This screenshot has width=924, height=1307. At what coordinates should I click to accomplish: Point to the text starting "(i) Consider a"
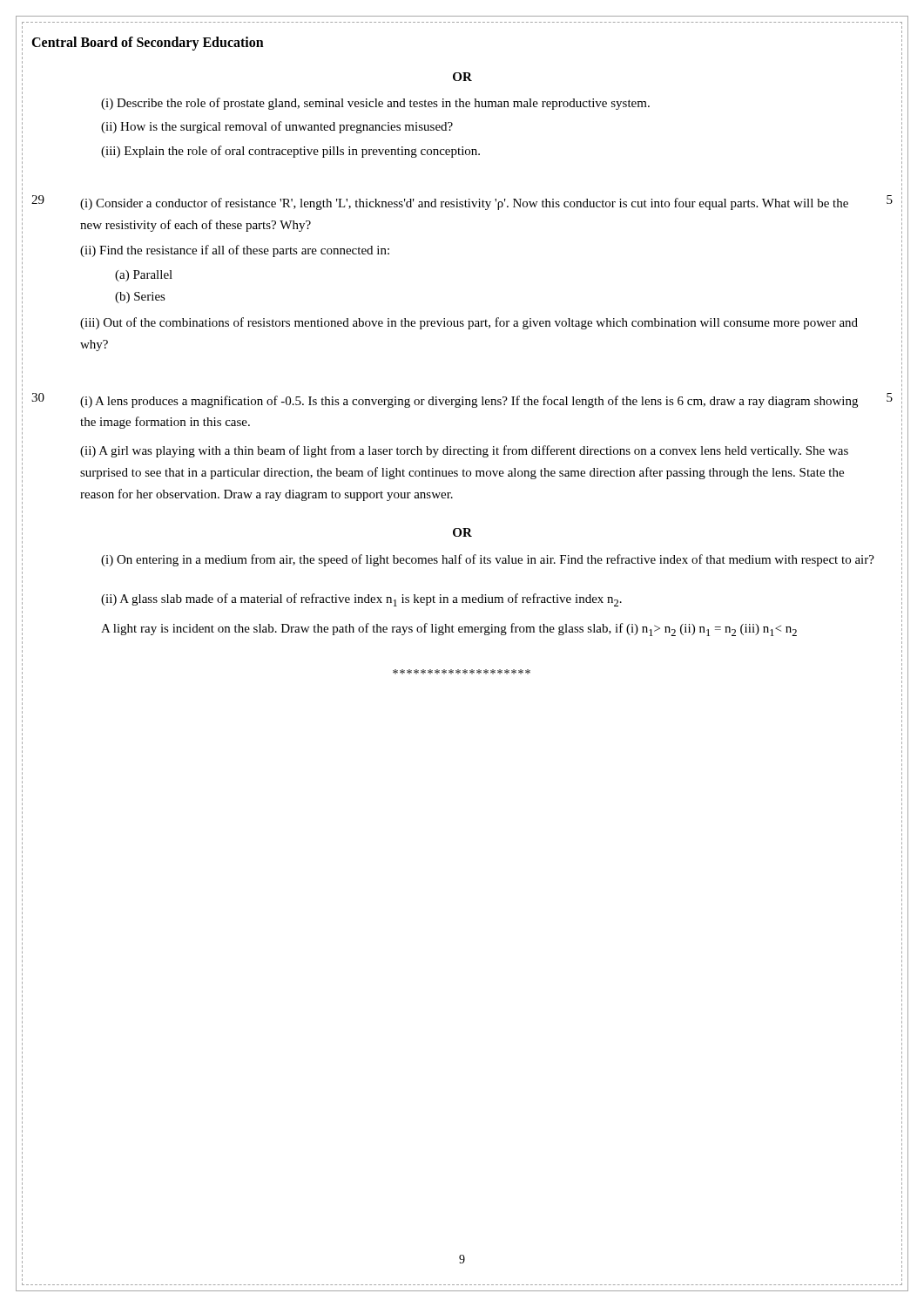click(x=464, y=214)
